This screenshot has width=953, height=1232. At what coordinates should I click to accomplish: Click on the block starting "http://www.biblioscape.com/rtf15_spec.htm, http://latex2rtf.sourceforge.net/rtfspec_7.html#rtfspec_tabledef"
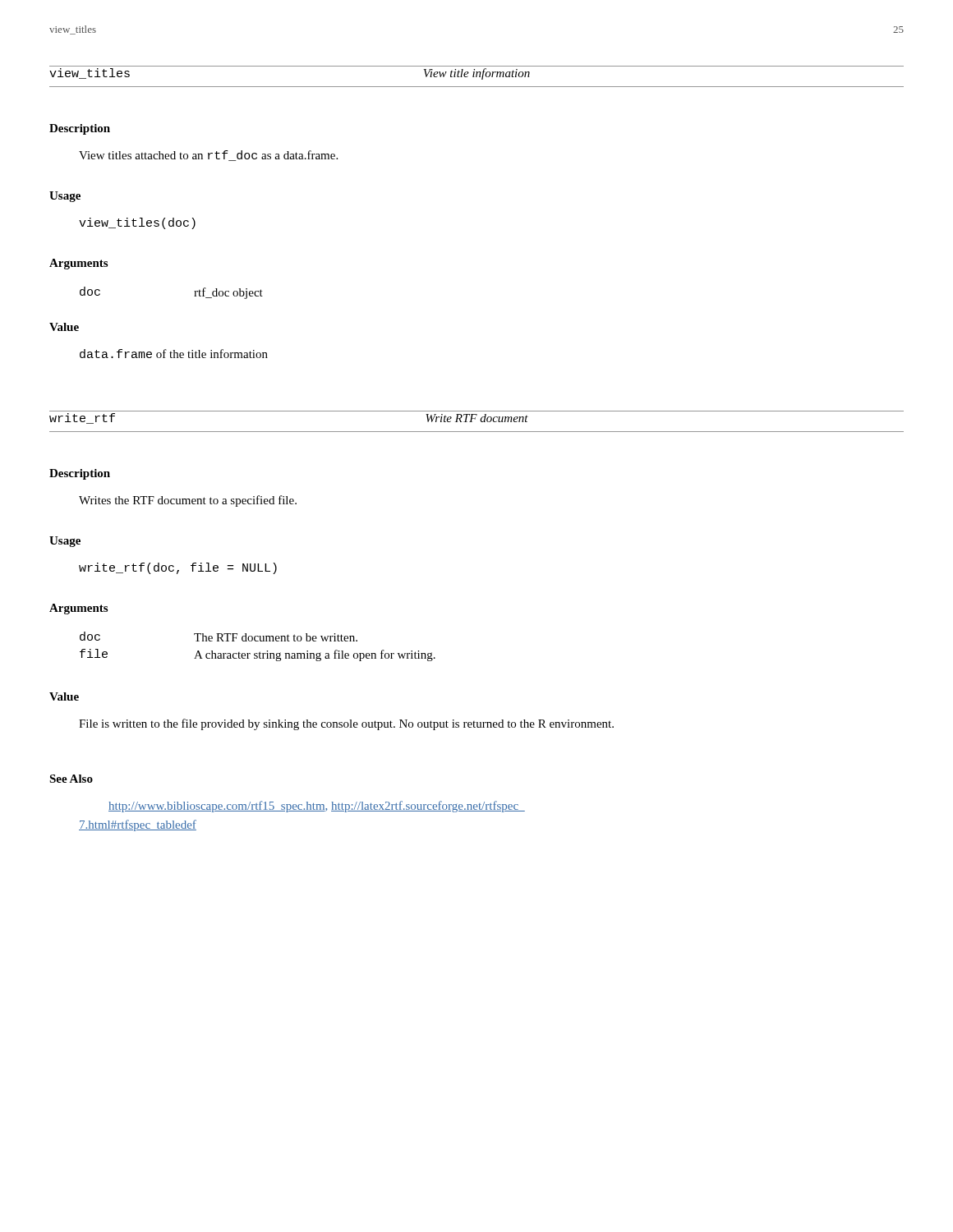pos(491,815)
